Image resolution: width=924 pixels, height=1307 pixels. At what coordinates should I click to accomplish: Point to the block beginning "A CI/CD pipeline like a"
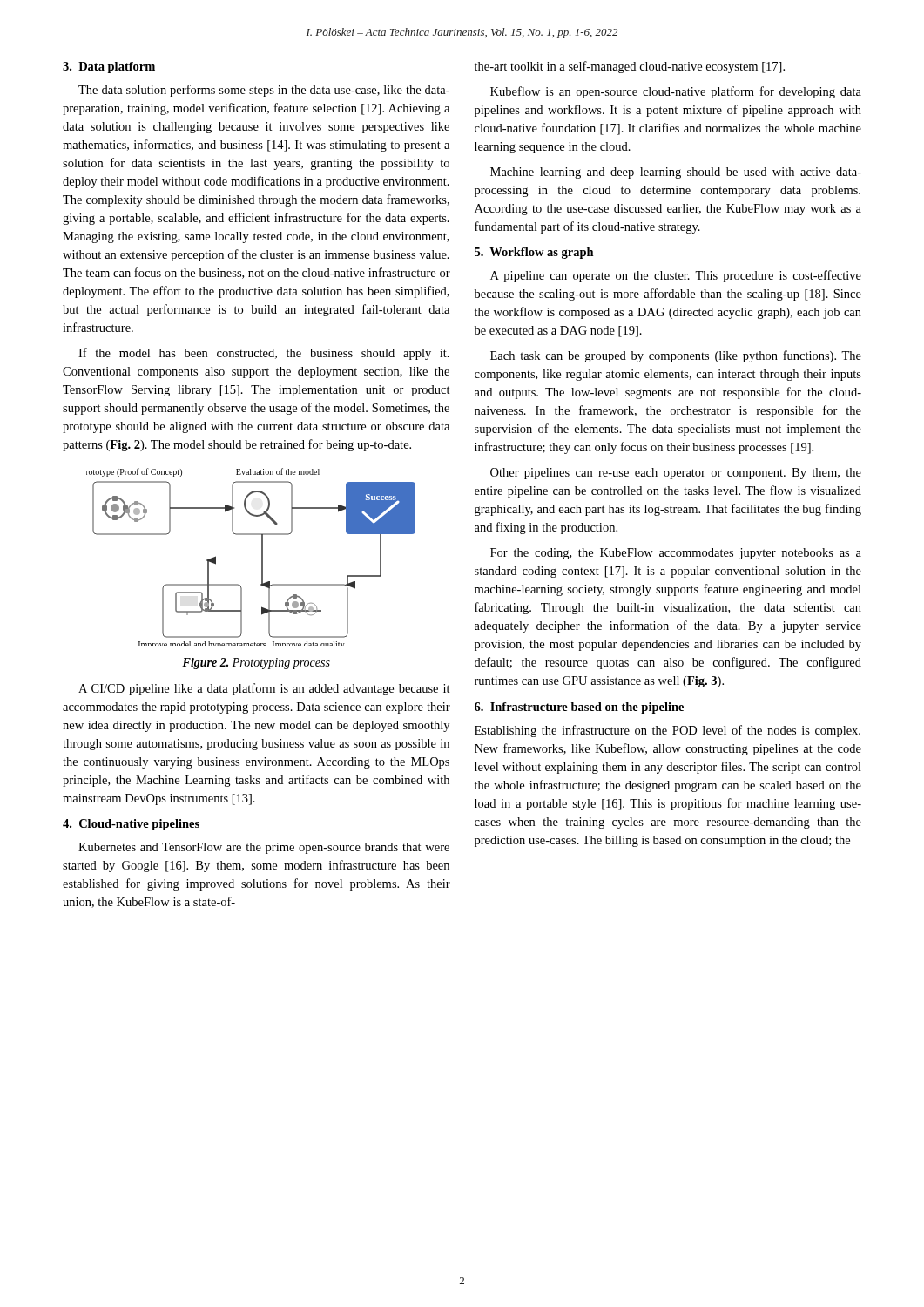[256, 743]
